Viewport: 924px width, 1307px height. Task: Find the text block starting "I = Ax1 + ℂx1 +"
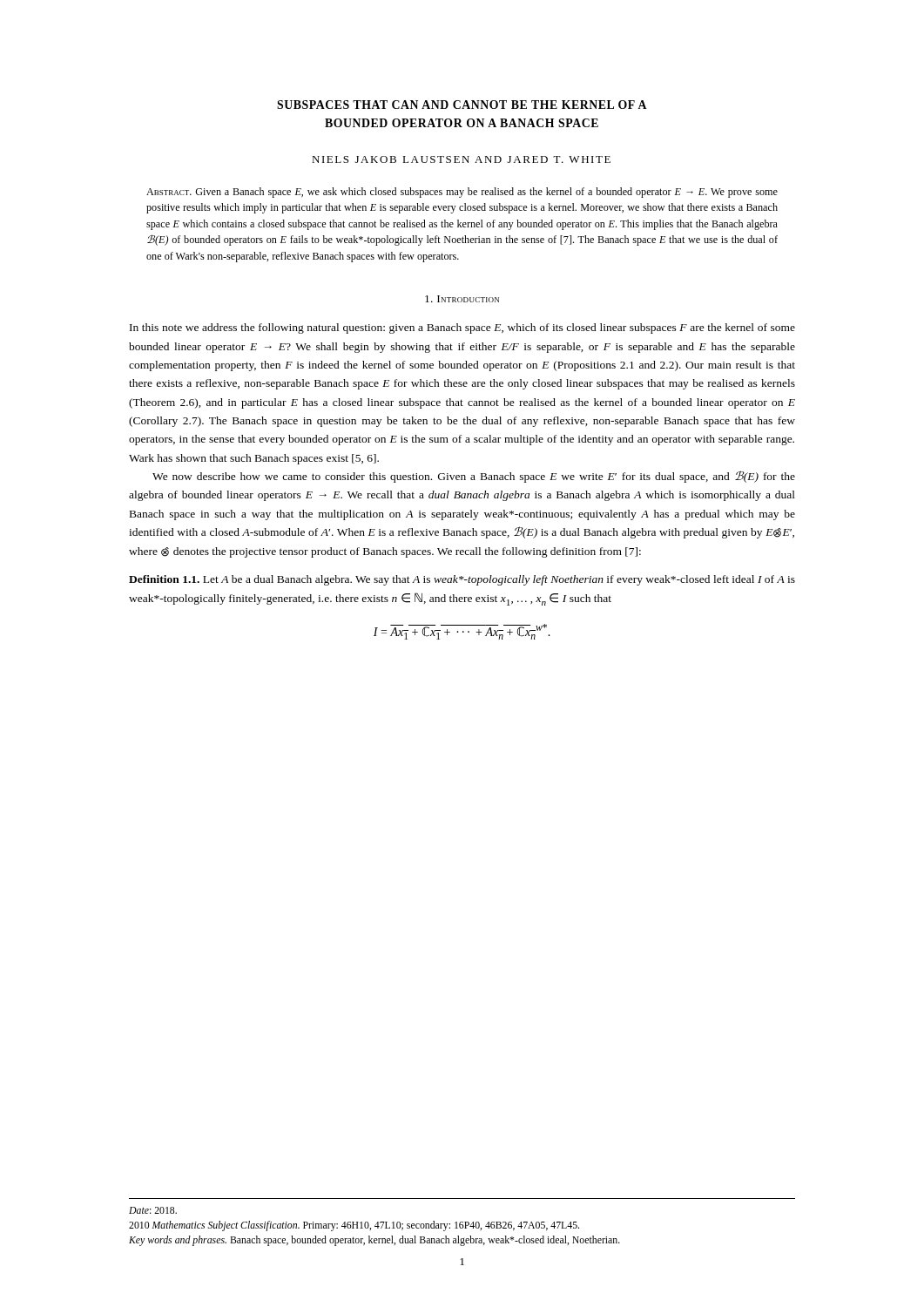[462, 632]
